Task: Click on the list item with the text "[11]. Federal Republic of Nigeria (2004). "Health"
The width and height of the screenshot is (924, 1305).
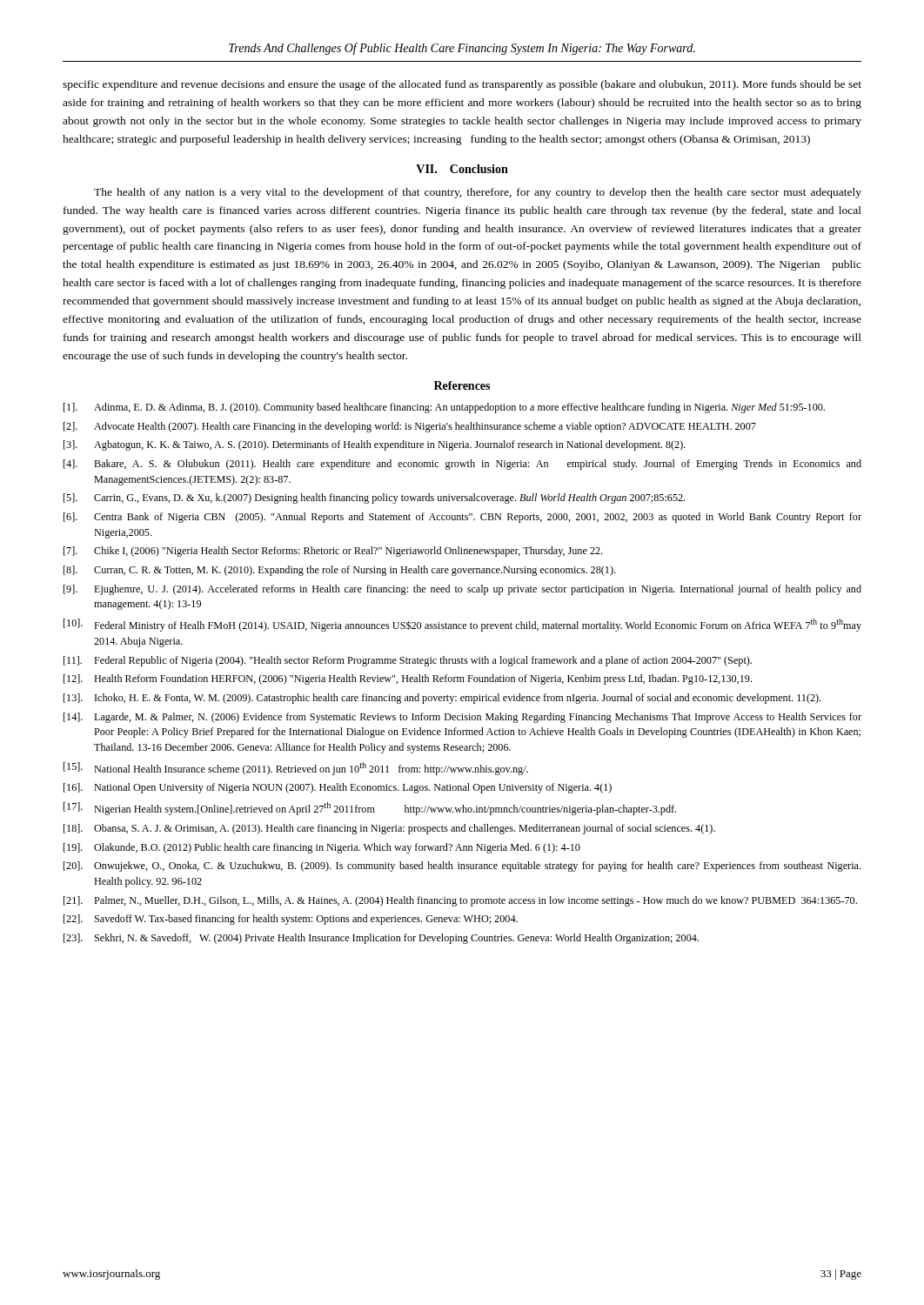Action: click(462, 661)
